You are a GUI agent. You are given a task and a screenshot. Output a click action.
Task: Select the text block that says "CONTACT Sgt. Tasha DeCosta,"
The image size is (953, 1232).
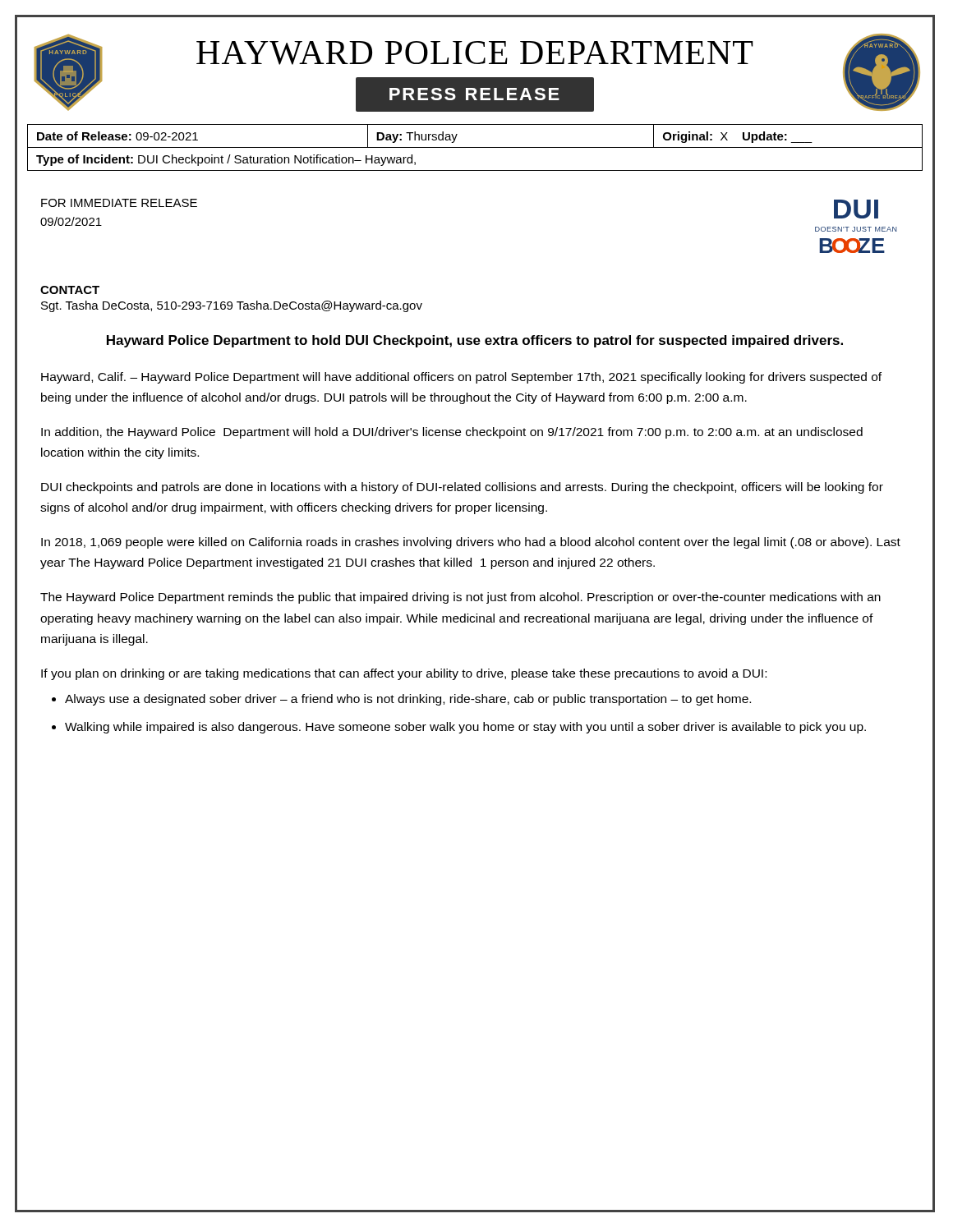pyautogui.click(x=70, y=290)
